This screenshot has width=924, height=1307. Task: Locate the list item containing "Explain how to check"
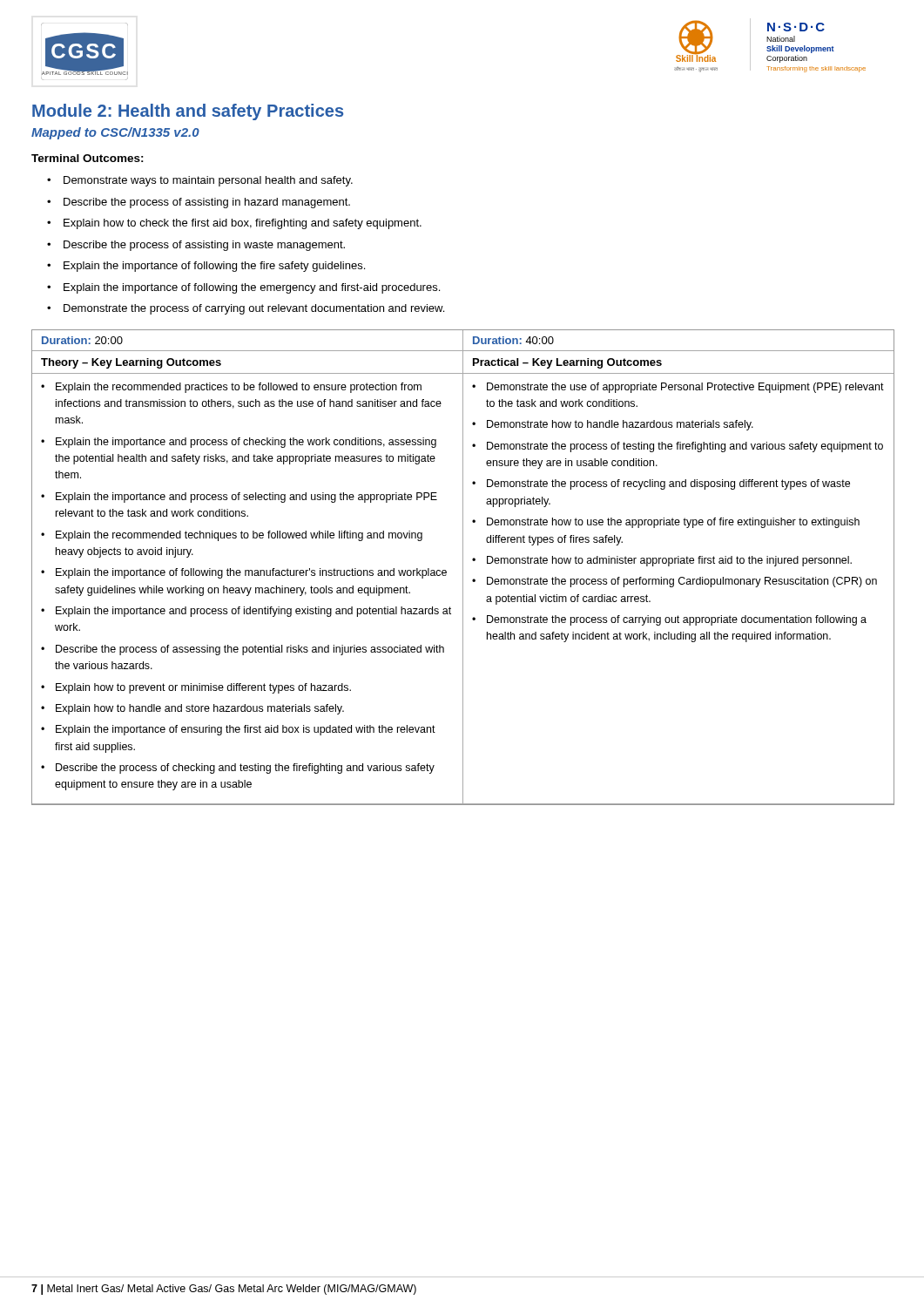242,223
